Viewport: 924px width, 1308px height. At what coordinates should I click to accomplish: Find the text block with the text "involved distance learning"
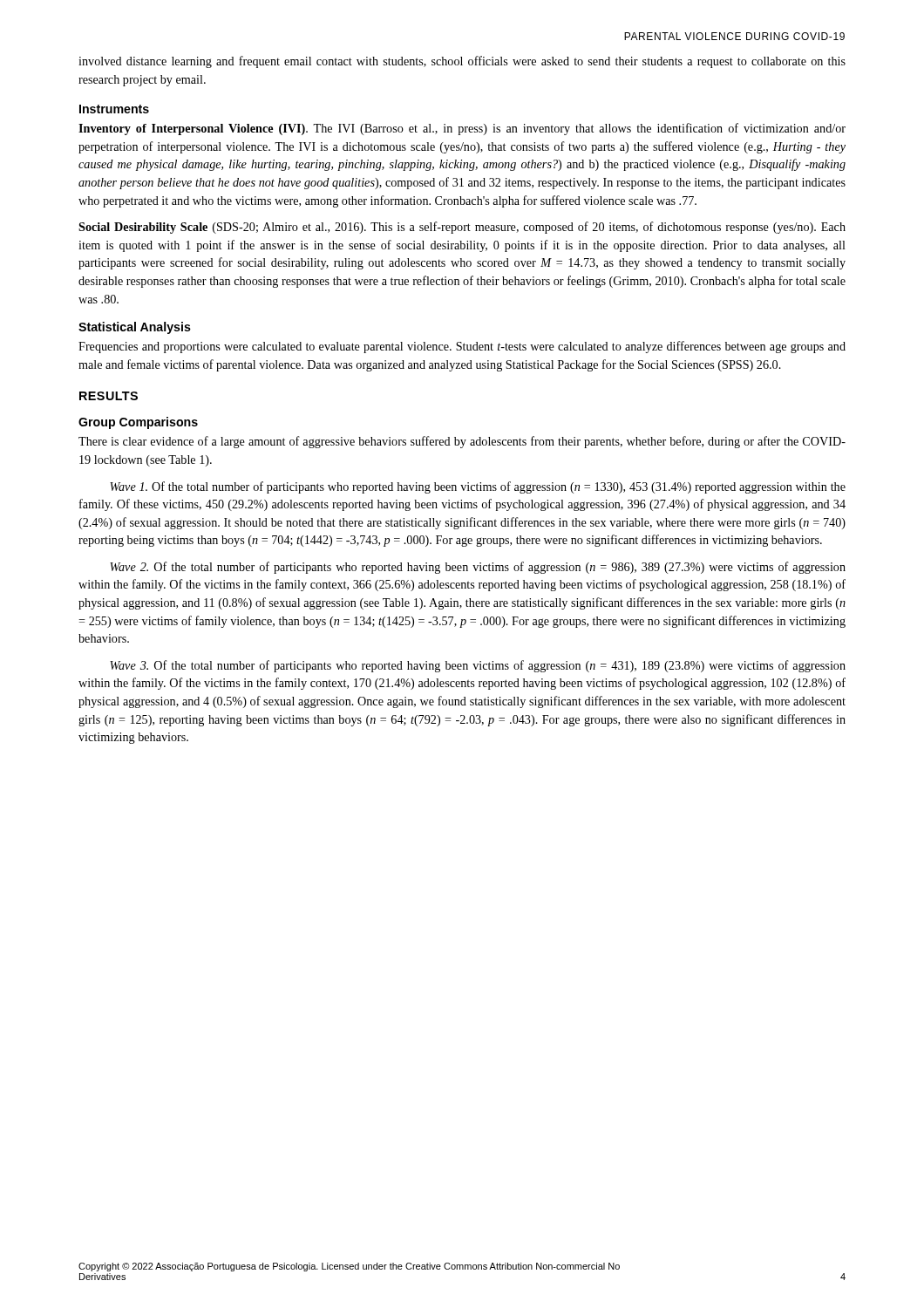462,70
